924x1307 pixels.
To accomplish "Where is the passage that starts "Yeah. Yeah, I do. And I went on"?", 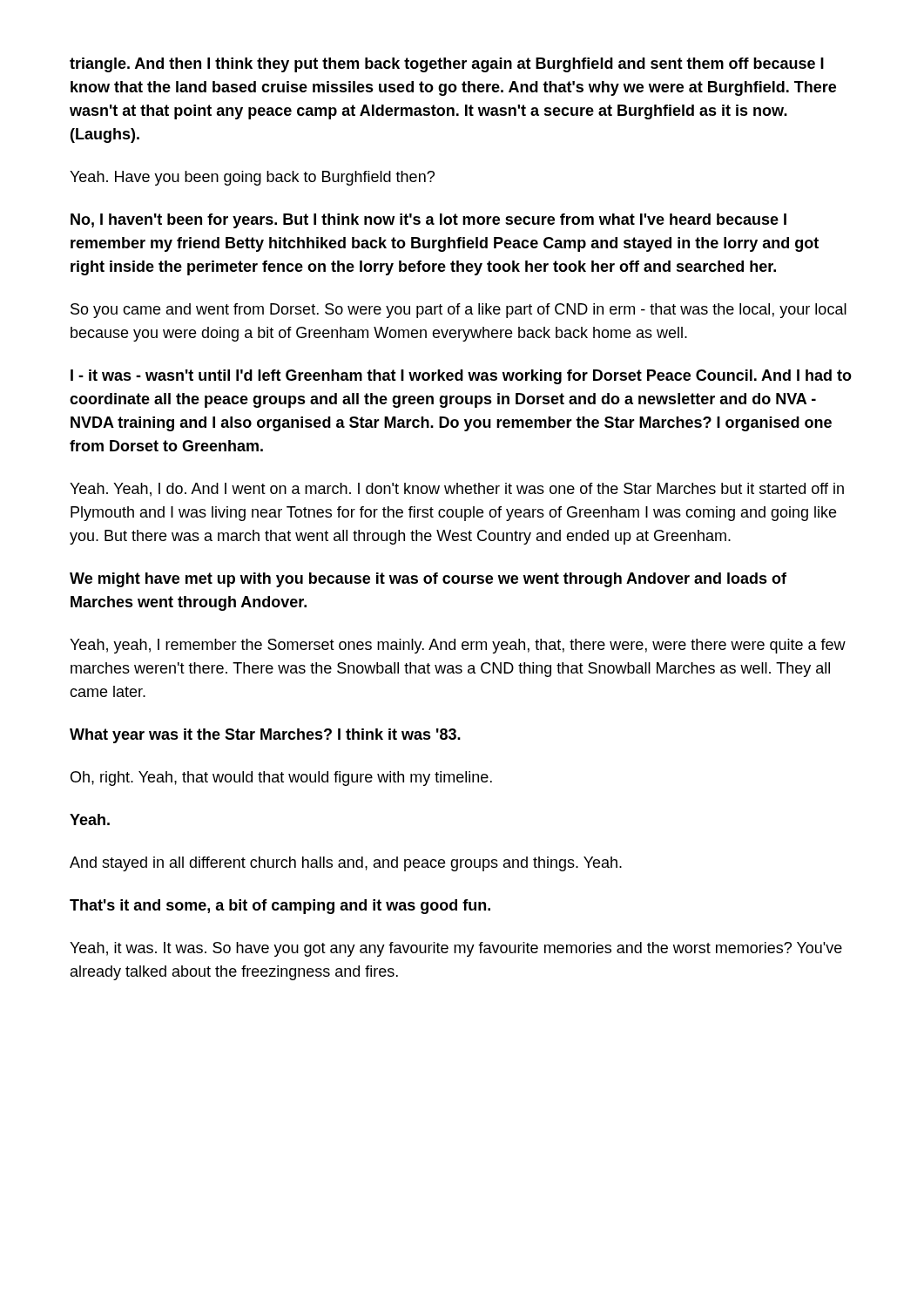I will coord(457,512).
